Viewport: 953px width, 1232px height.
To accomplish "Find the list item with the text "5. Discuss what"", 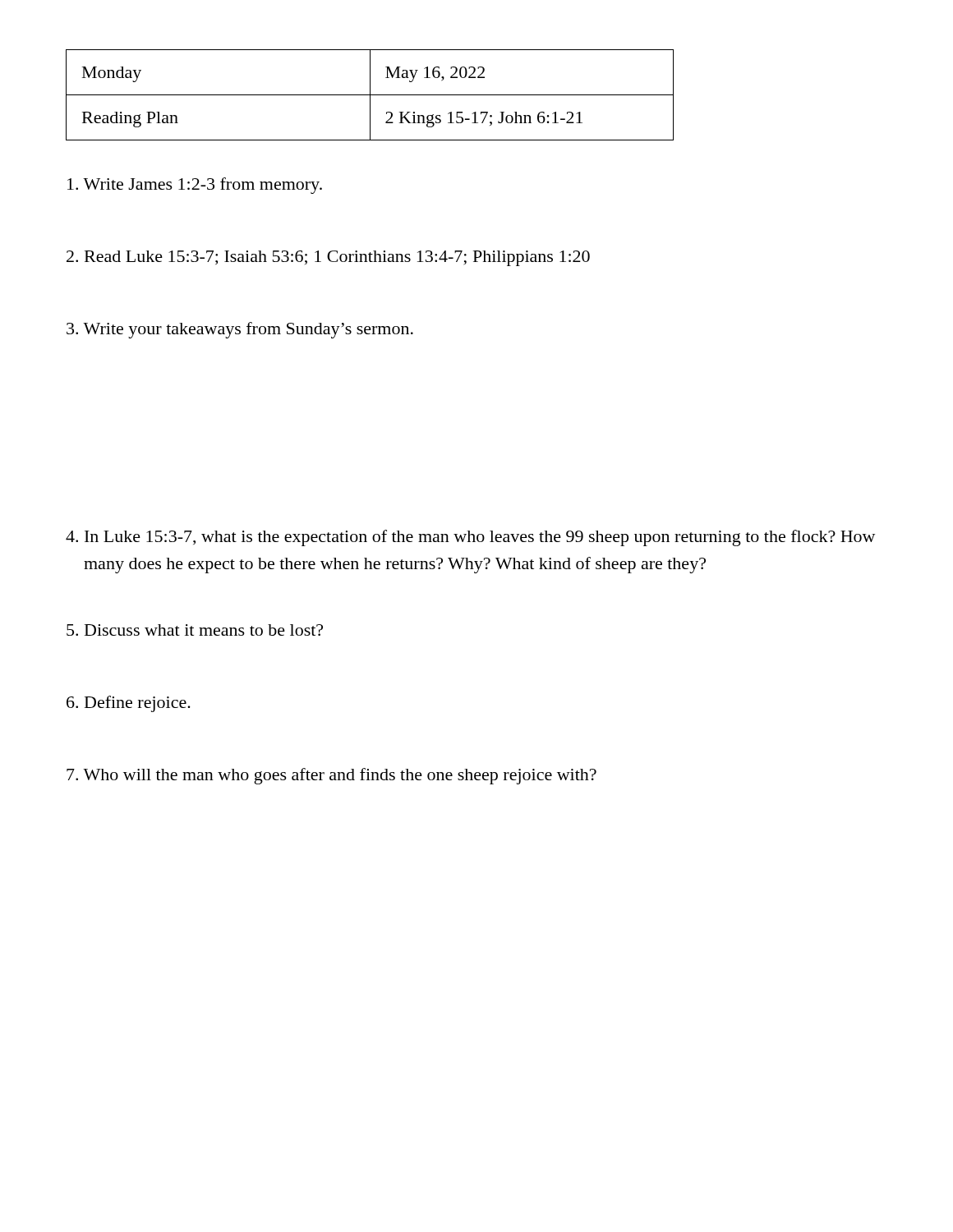I will pyautogui.click(x=195, y=630).
